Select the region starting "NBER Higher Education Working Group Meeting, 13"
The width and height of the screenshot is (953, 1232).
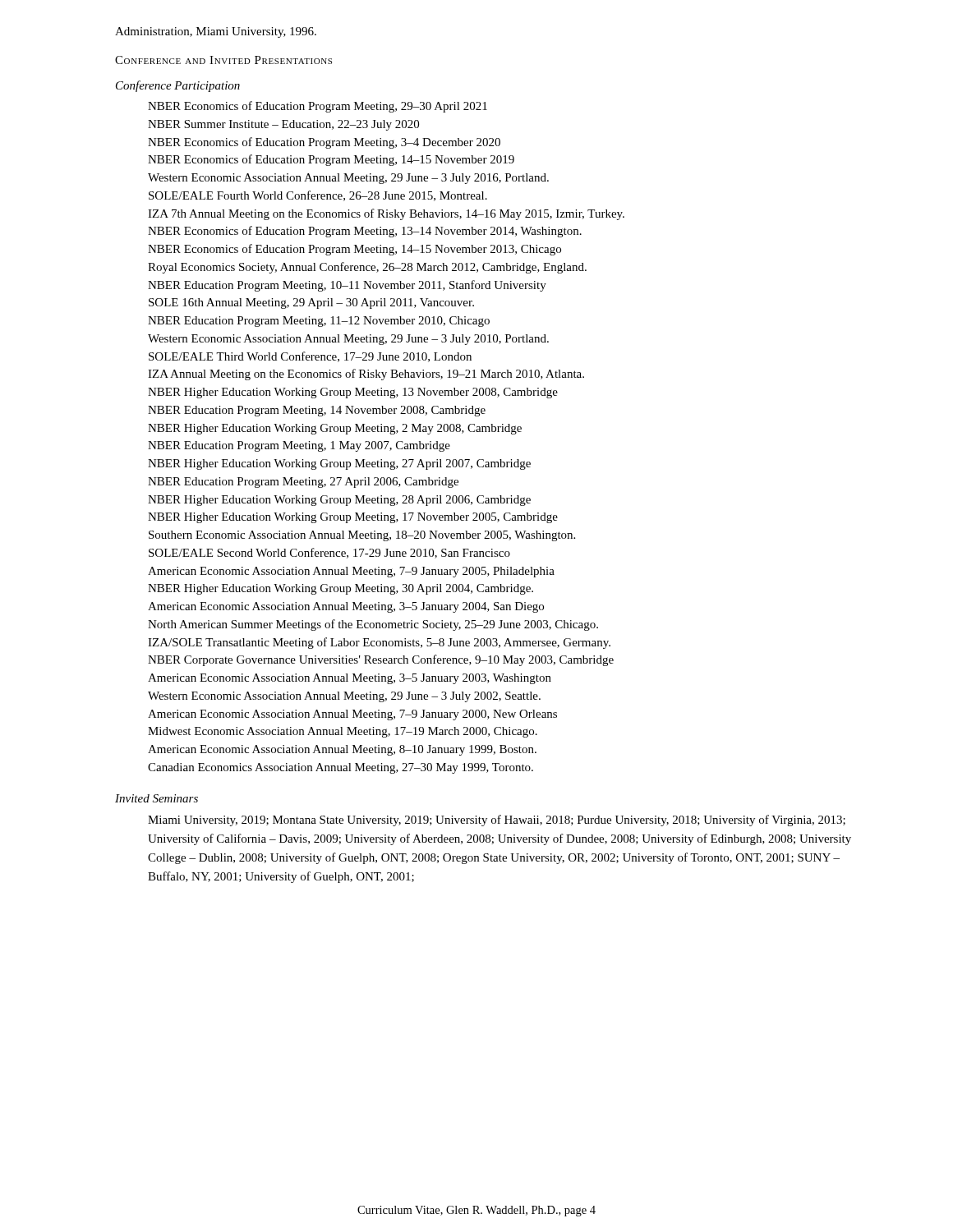pos(353,392)
